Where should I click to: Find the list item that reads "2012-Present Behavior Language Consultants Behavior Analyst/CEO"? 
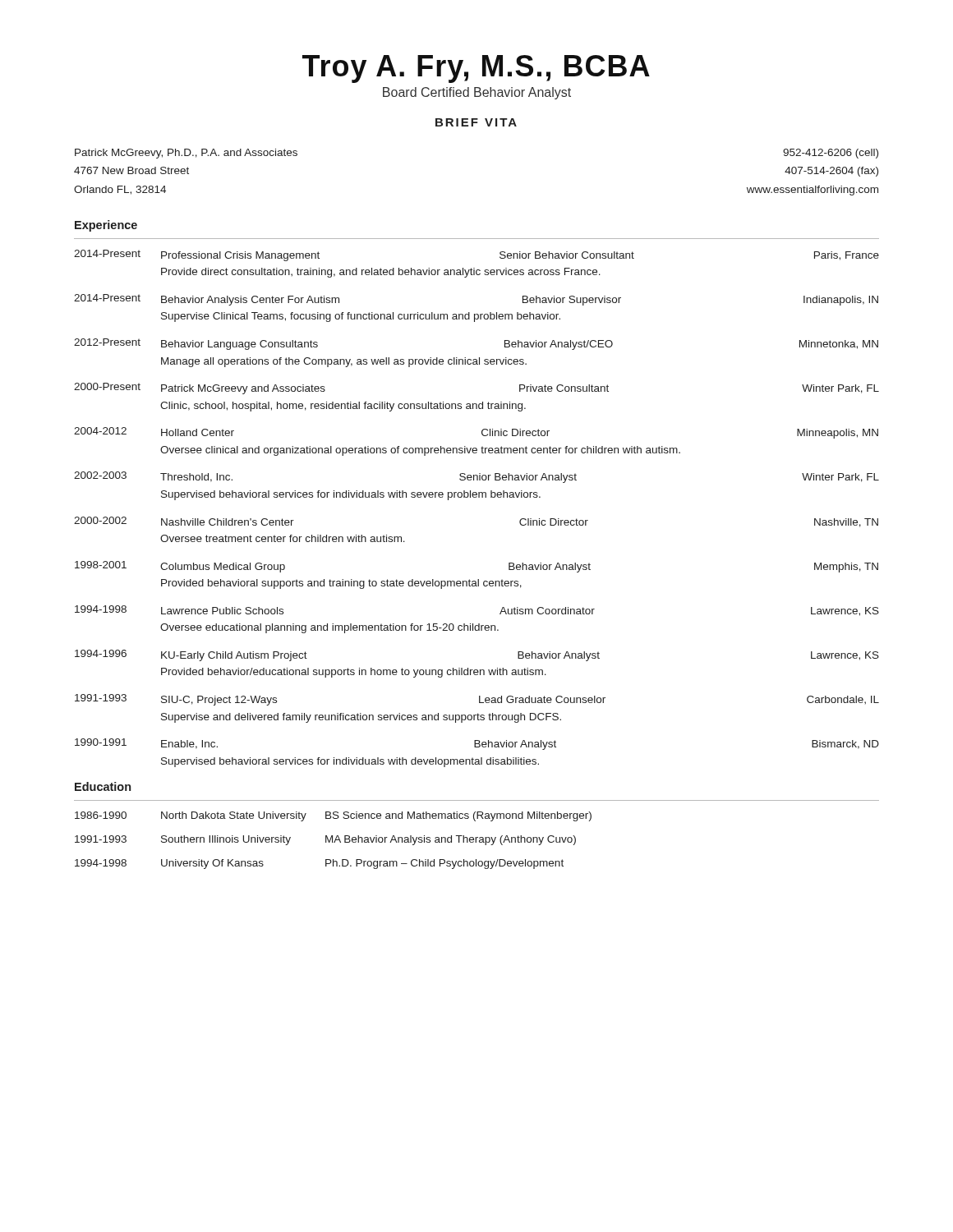tap(476, 352)
